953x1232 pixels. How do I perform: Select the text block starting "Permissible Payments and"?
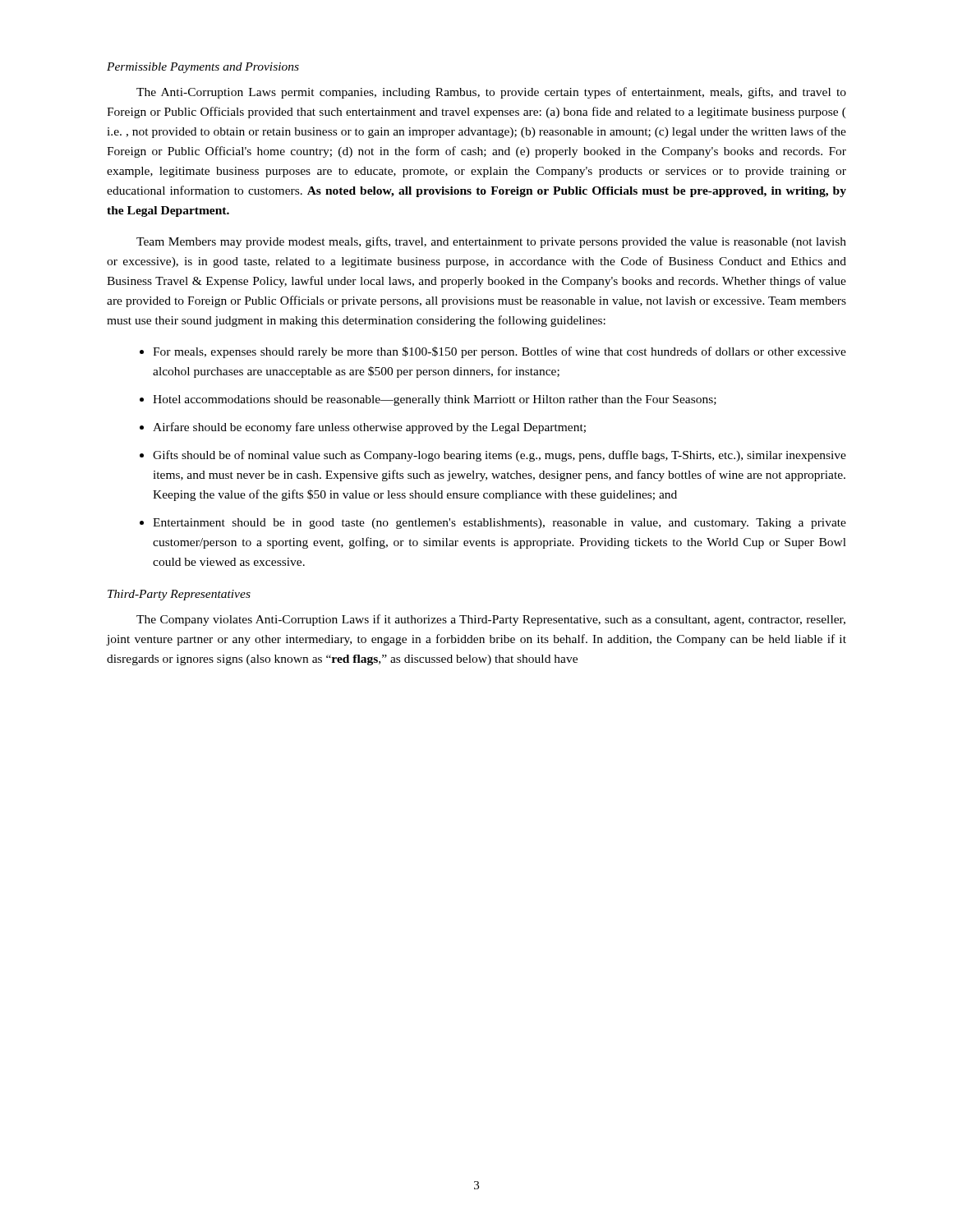click(203, 66)
